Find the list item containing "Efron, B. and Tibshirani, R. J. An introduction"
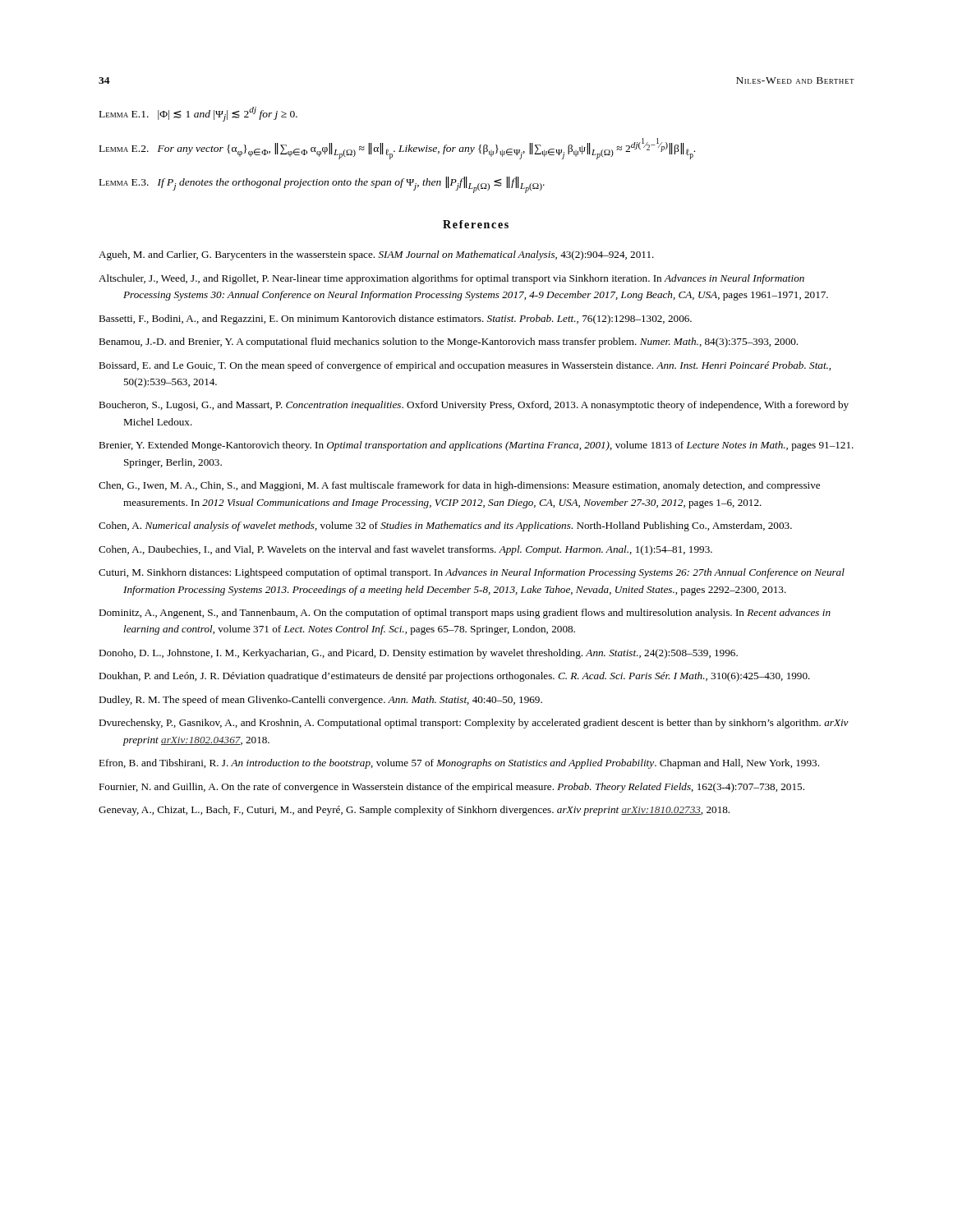Image resolution: width=953 pixels, height=1232 pixels. click(x=459, y=763)
